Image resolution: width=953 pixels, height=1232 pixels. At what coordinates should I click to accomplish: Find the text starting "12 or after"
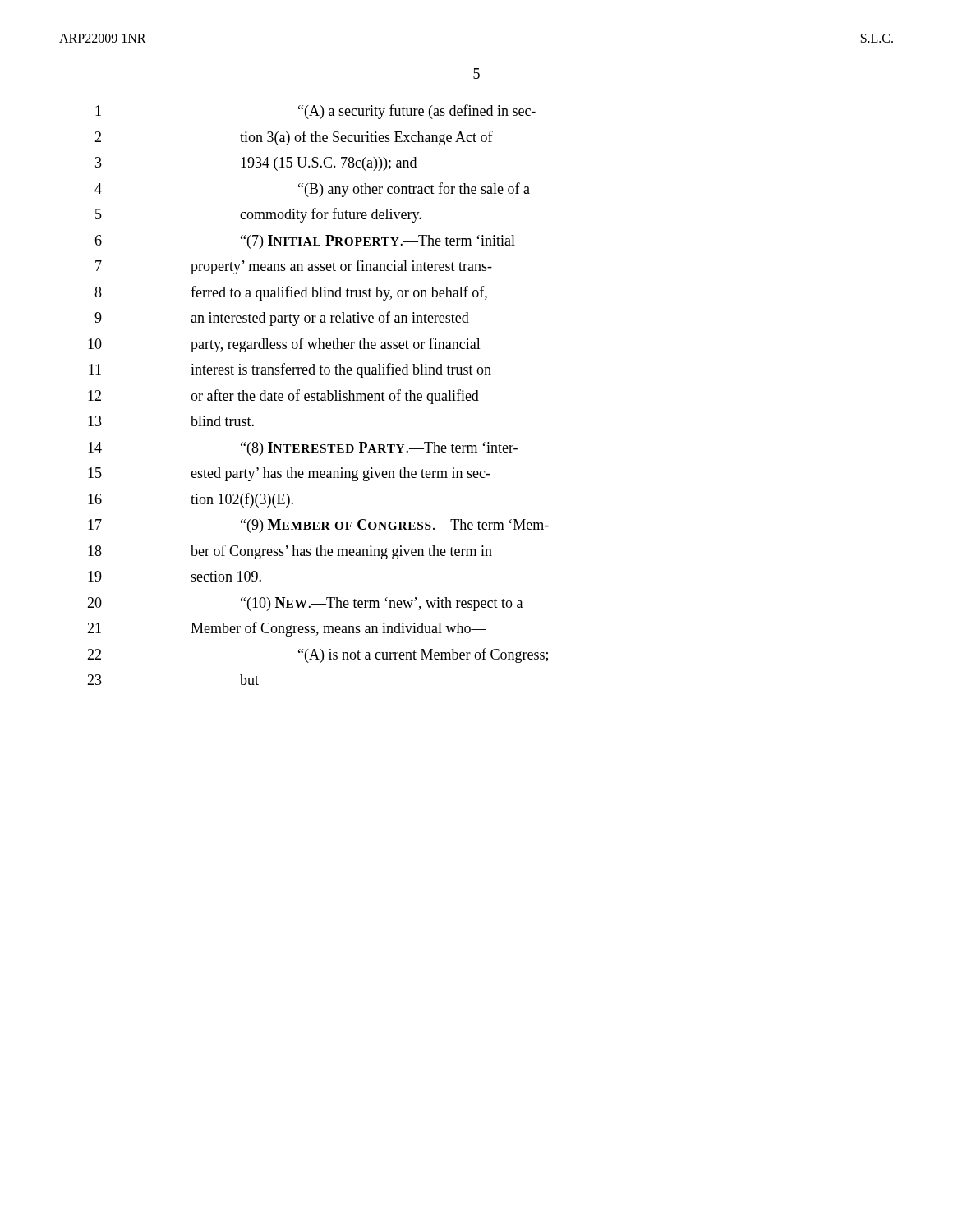(x=476, y=396)
